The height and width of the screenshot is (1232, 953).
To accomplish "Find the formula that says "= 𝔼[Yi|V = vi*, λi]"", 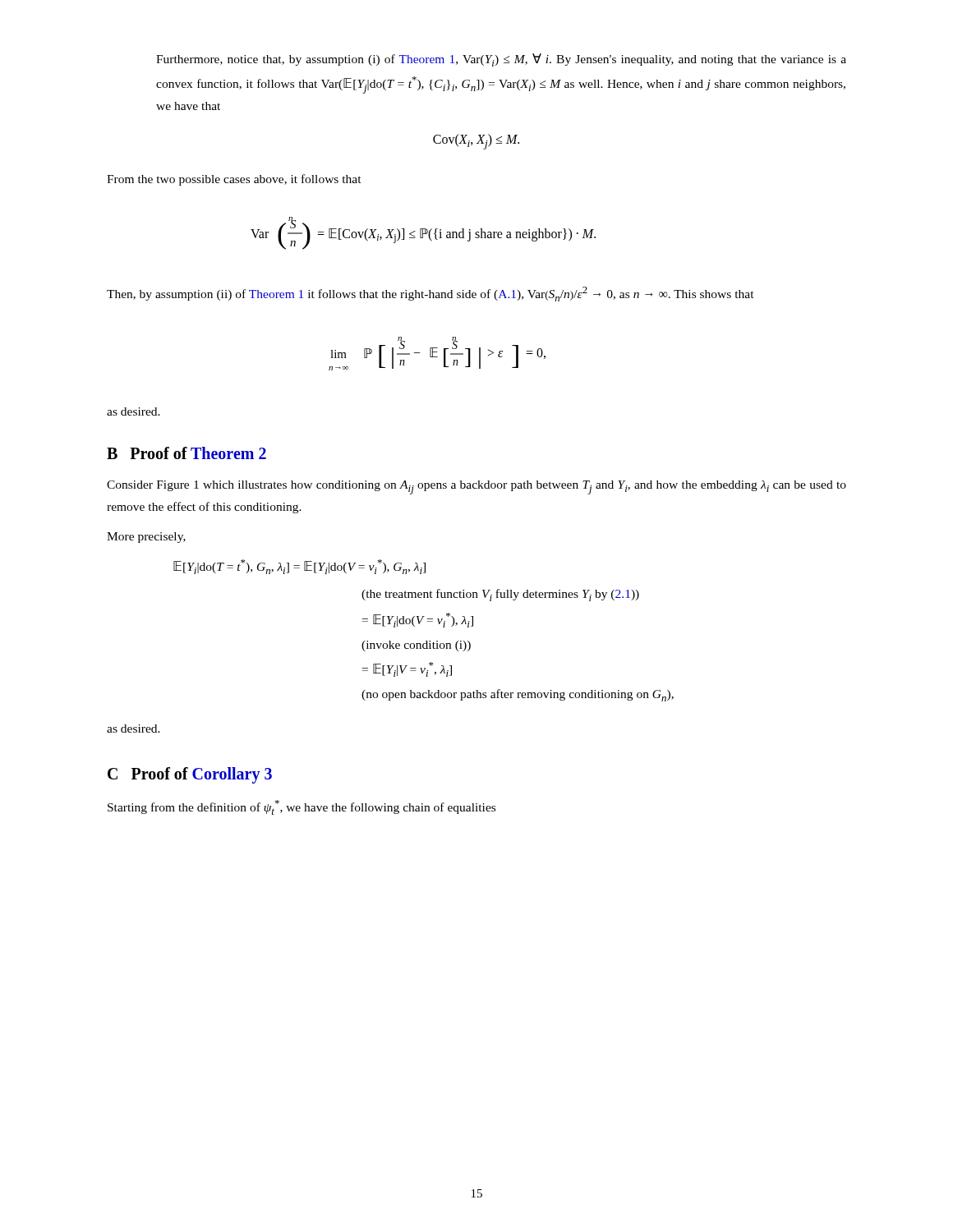I will 407,669.
